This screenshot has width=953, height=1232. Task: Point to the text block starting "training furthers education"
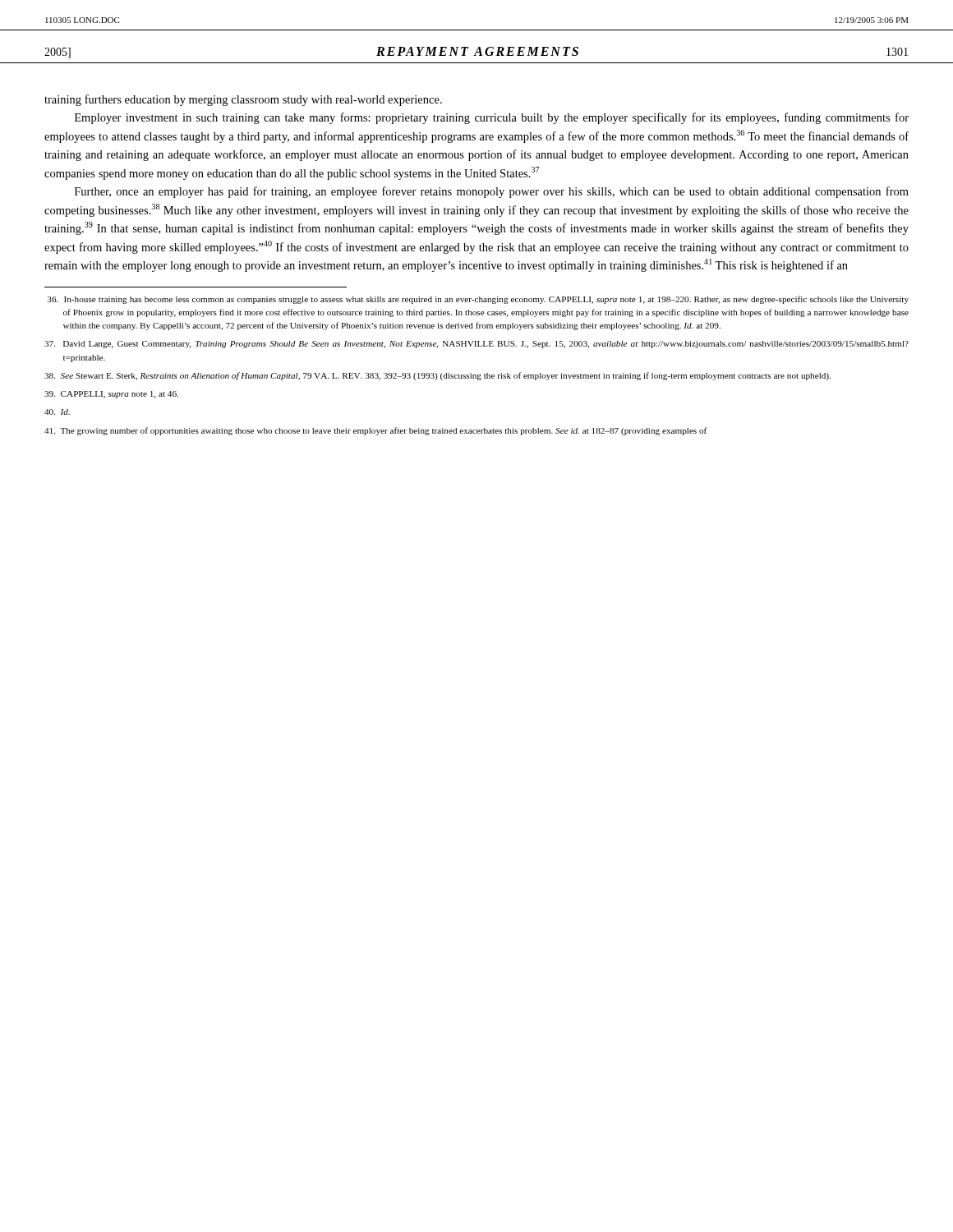tap(243, 100)
